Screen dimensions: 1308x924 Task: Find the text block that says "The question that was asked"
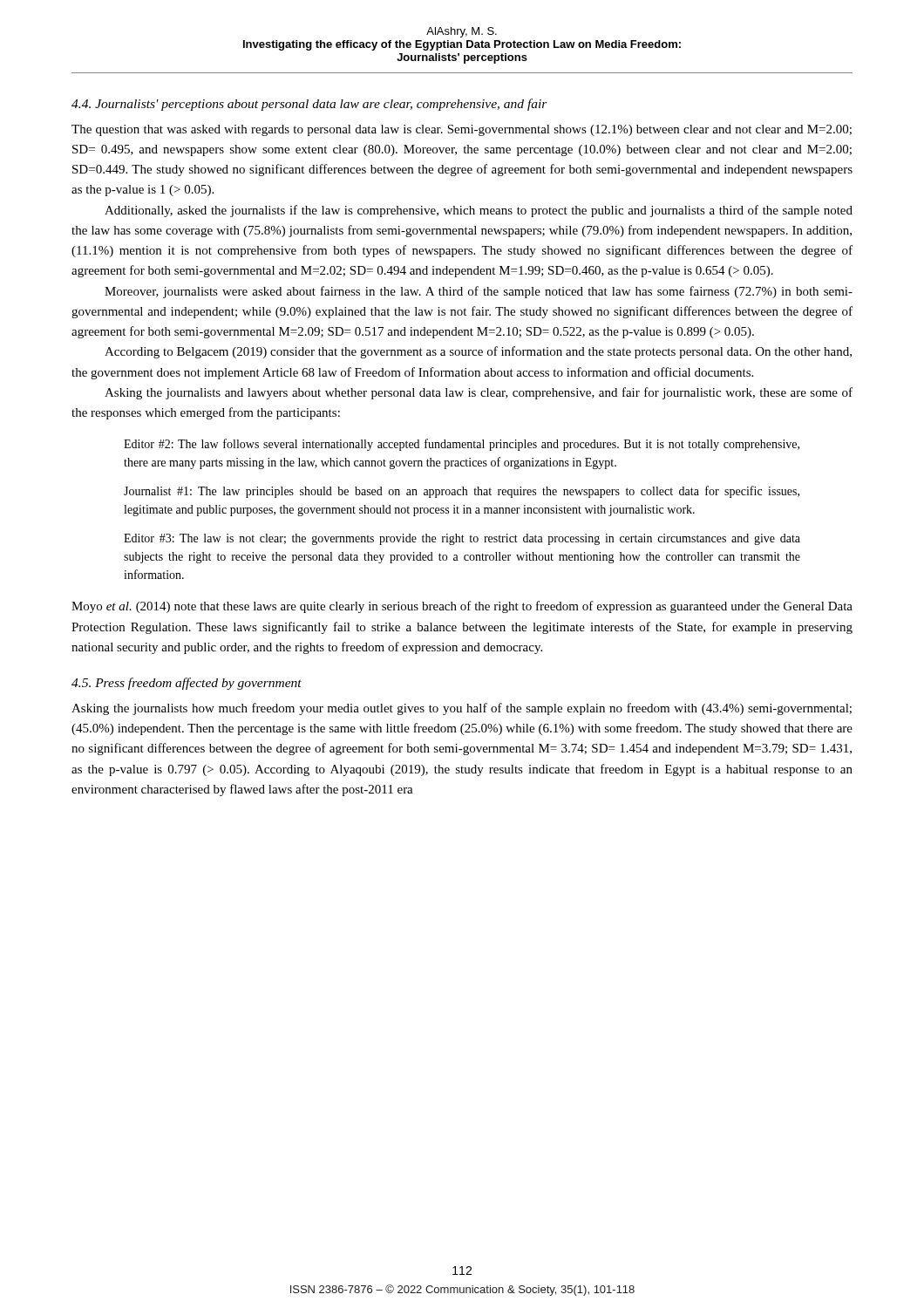(x=462, y=160)
